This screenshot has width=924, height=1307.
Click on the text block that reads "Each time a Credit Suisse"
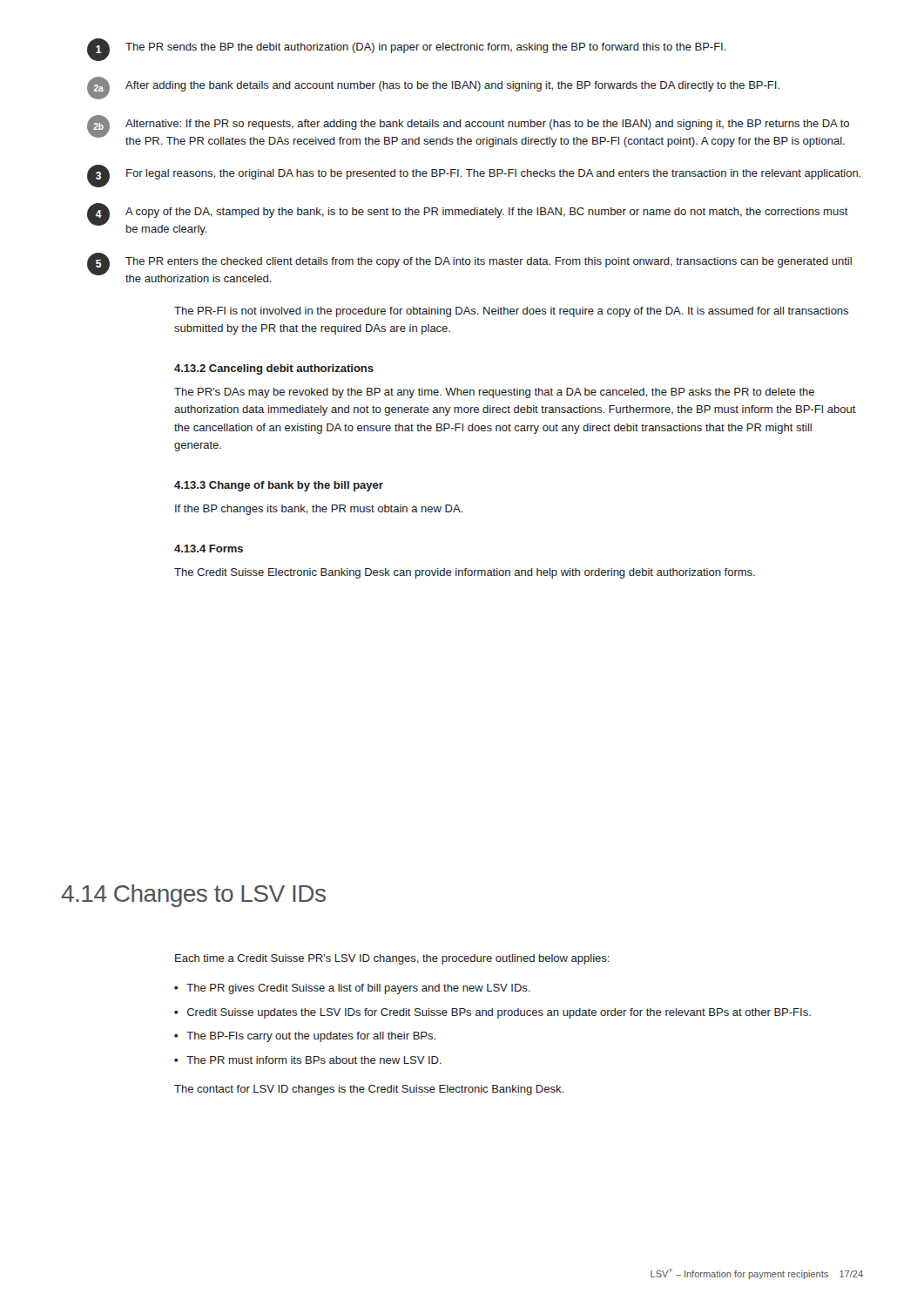point(392,958)
